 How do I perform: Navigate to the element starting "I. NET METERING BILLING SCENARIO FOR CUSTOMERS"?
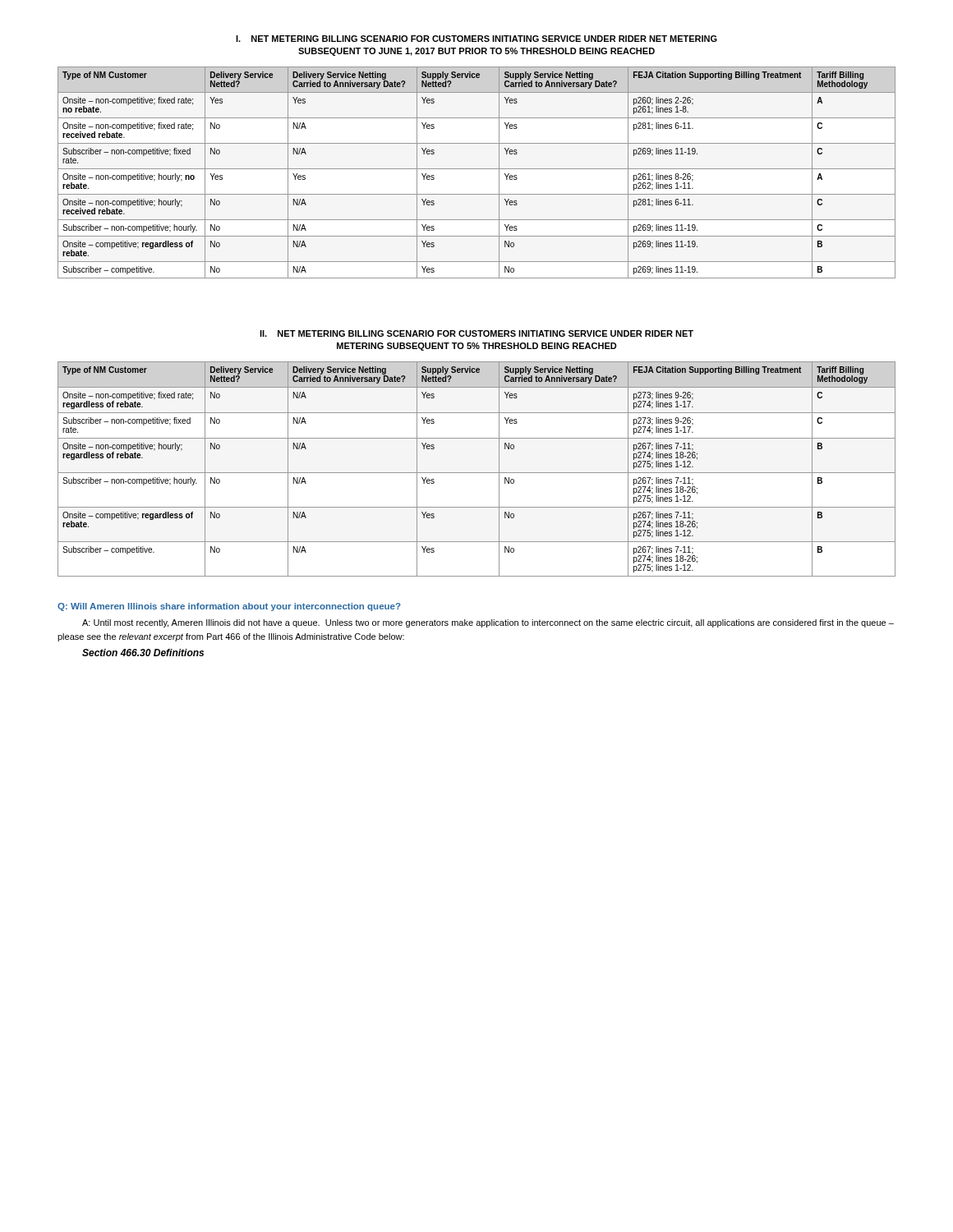coord(476,45)
